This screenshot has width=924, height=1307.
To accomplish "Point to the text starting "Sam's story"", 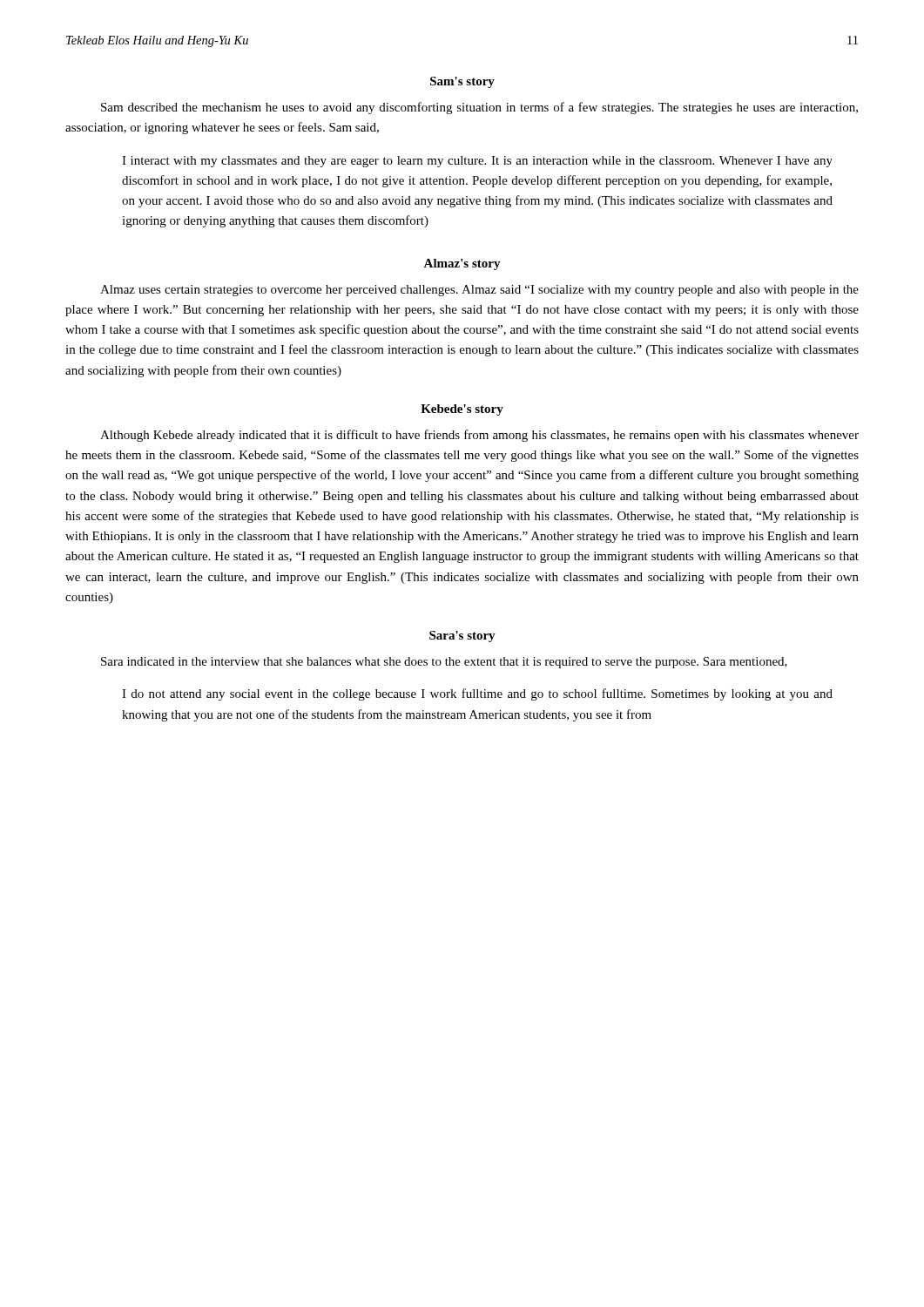I will [462, 81].
